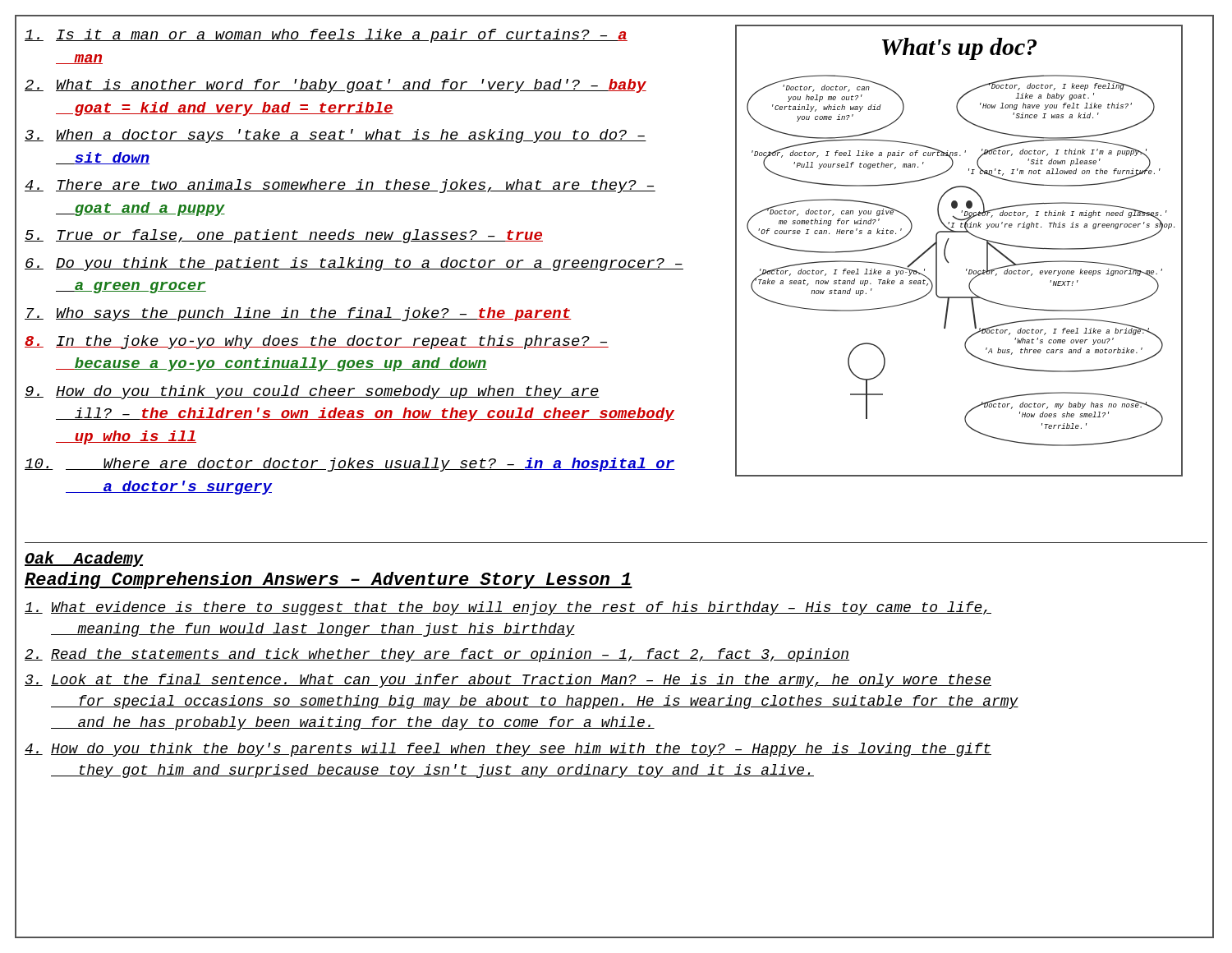The width and height of the screenshot is (1232, 953).
Task: Click the passage that begins "6. Do you"
Action: pyautogui.click(x=374, y=276)
